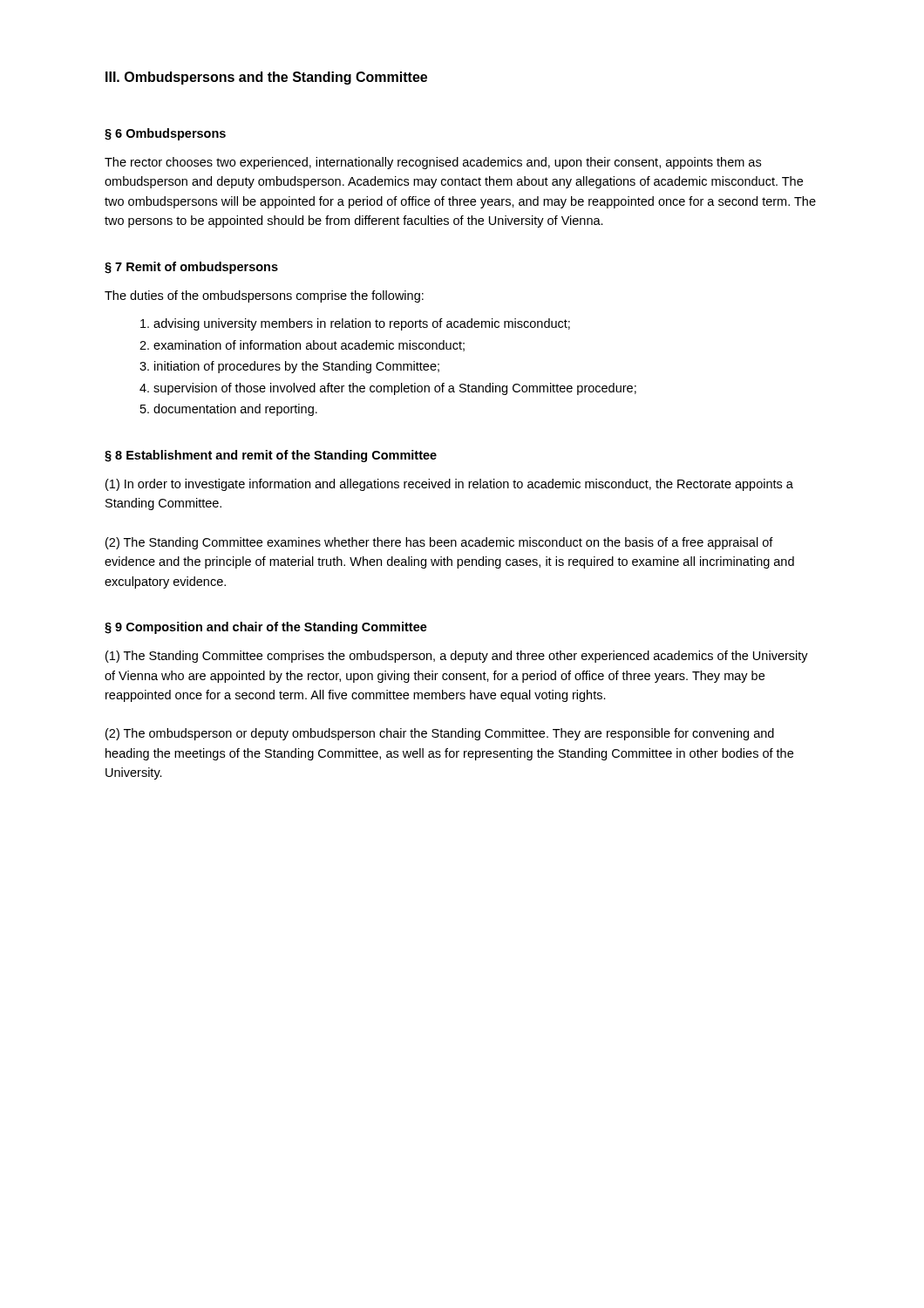
Task: Navigate to the element starting "advising university members in relation to"
Action: point(355,324)
